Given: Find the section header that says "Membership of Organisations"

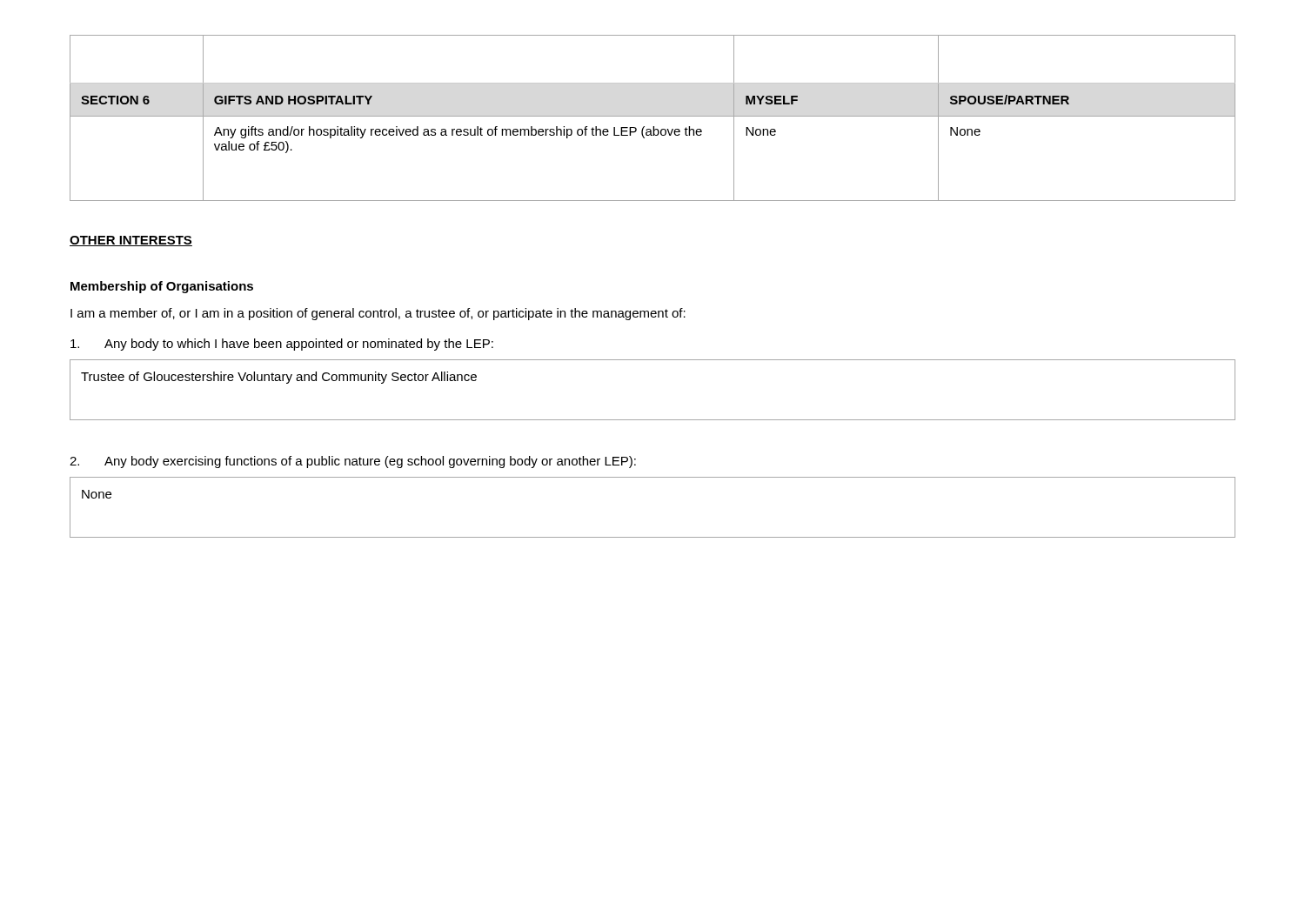Looking at the screenshot, I should 162,286.
